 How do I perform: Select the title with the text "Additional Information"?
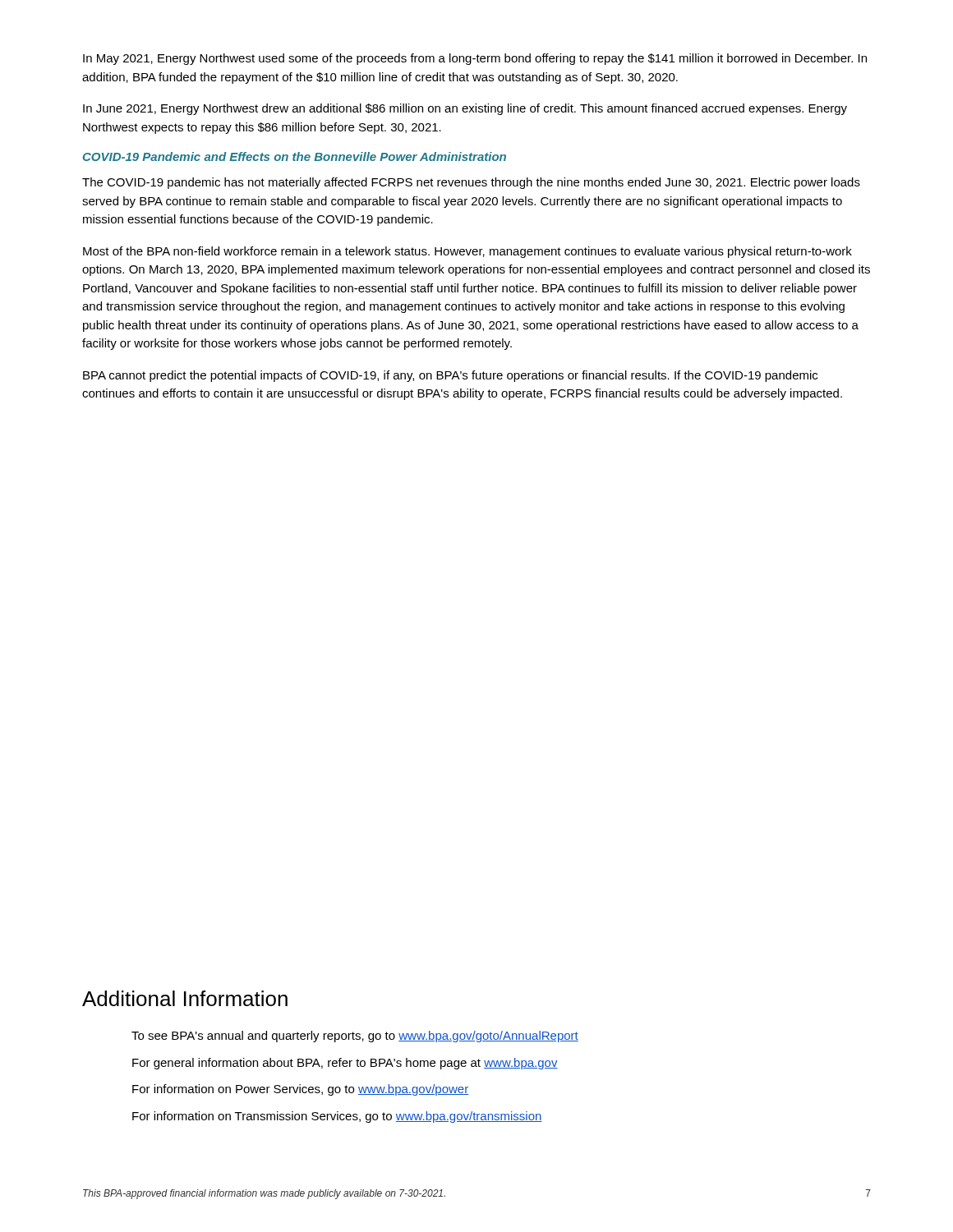coord(185,999)
